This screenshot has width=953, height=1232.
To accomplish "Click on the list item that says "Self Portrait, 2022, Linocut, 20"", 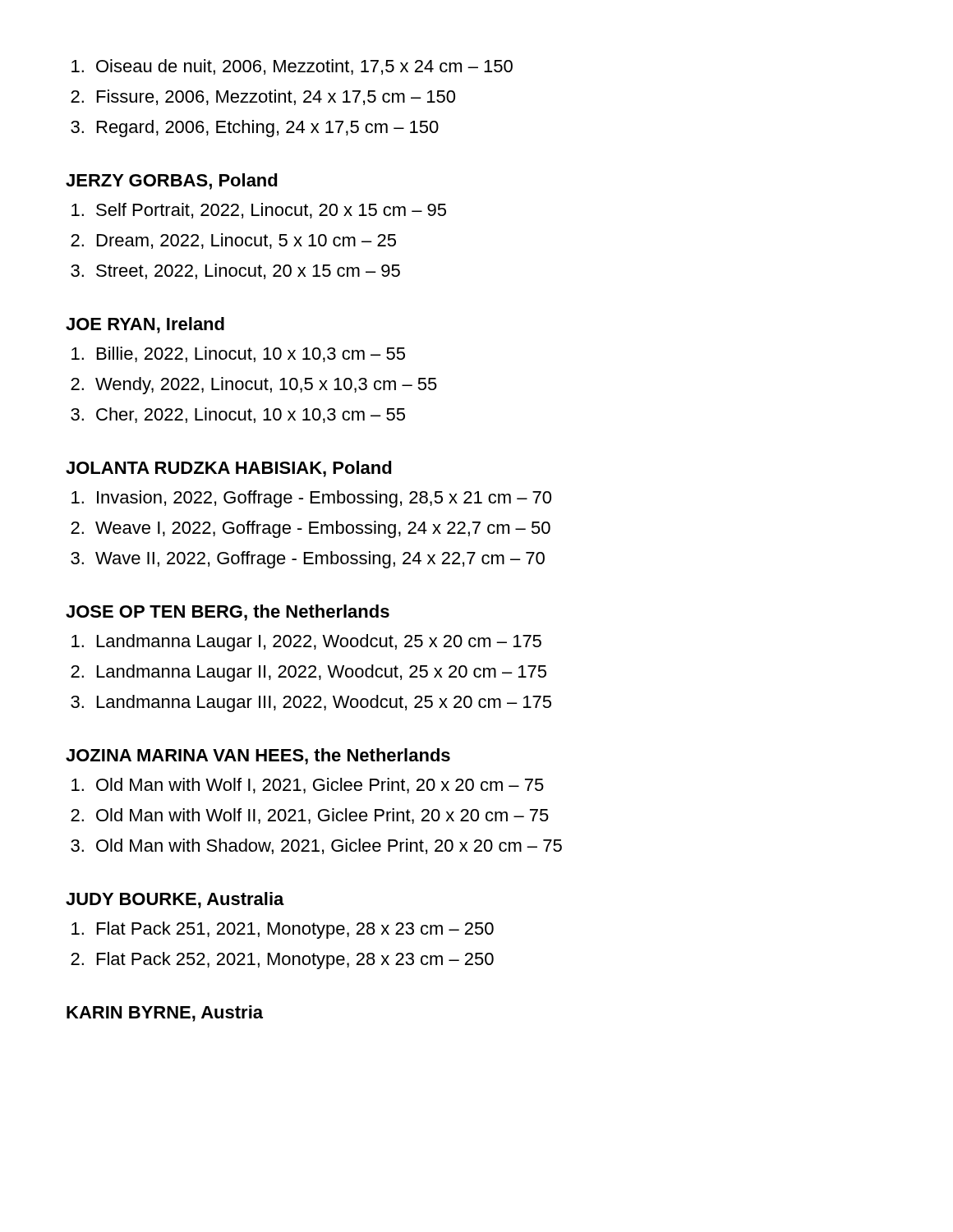I will click(x=271, y=211).
